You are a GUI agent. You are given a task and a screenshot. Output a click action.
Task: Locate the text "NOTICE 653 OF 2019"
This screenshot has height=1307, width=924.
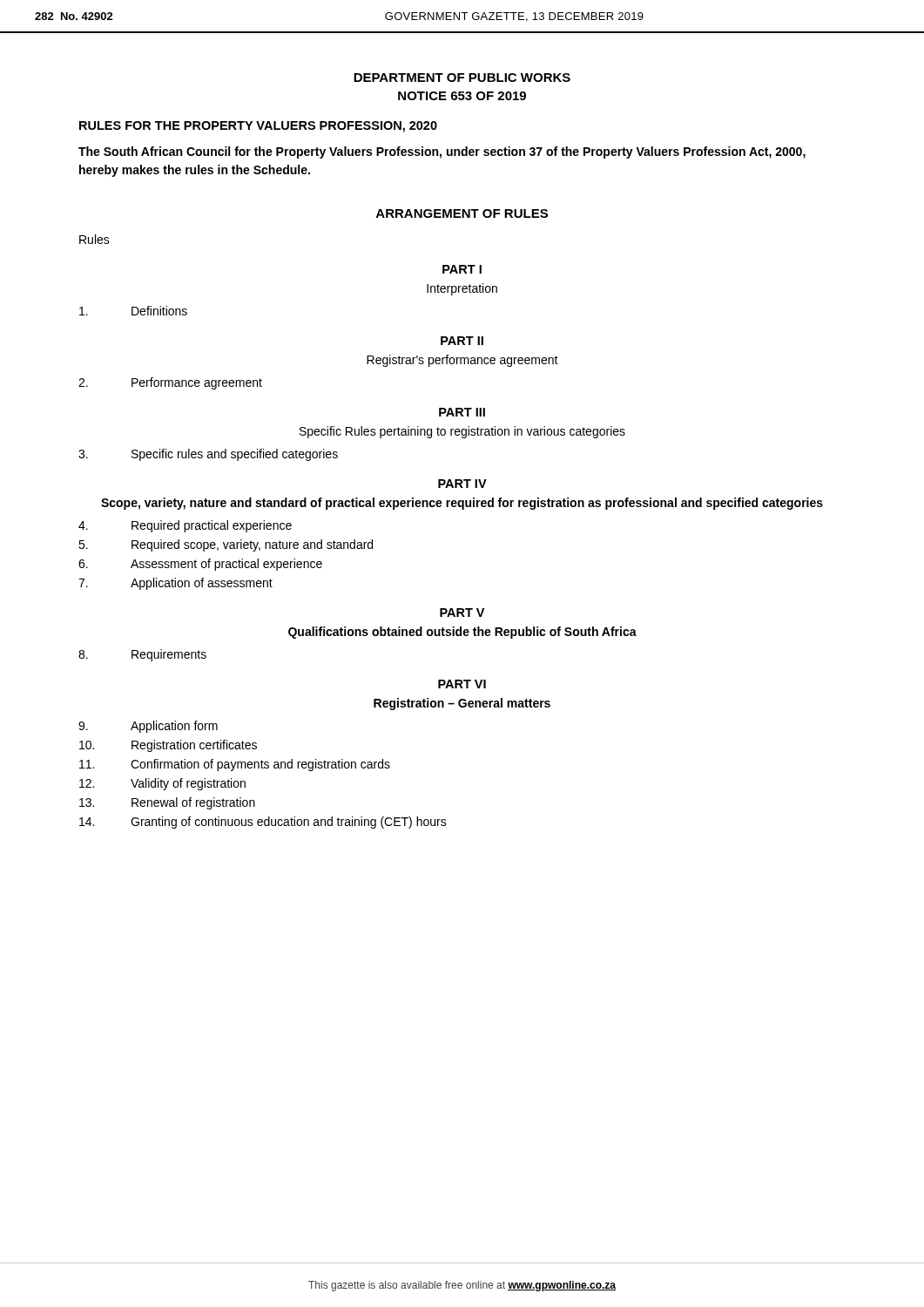462,95
